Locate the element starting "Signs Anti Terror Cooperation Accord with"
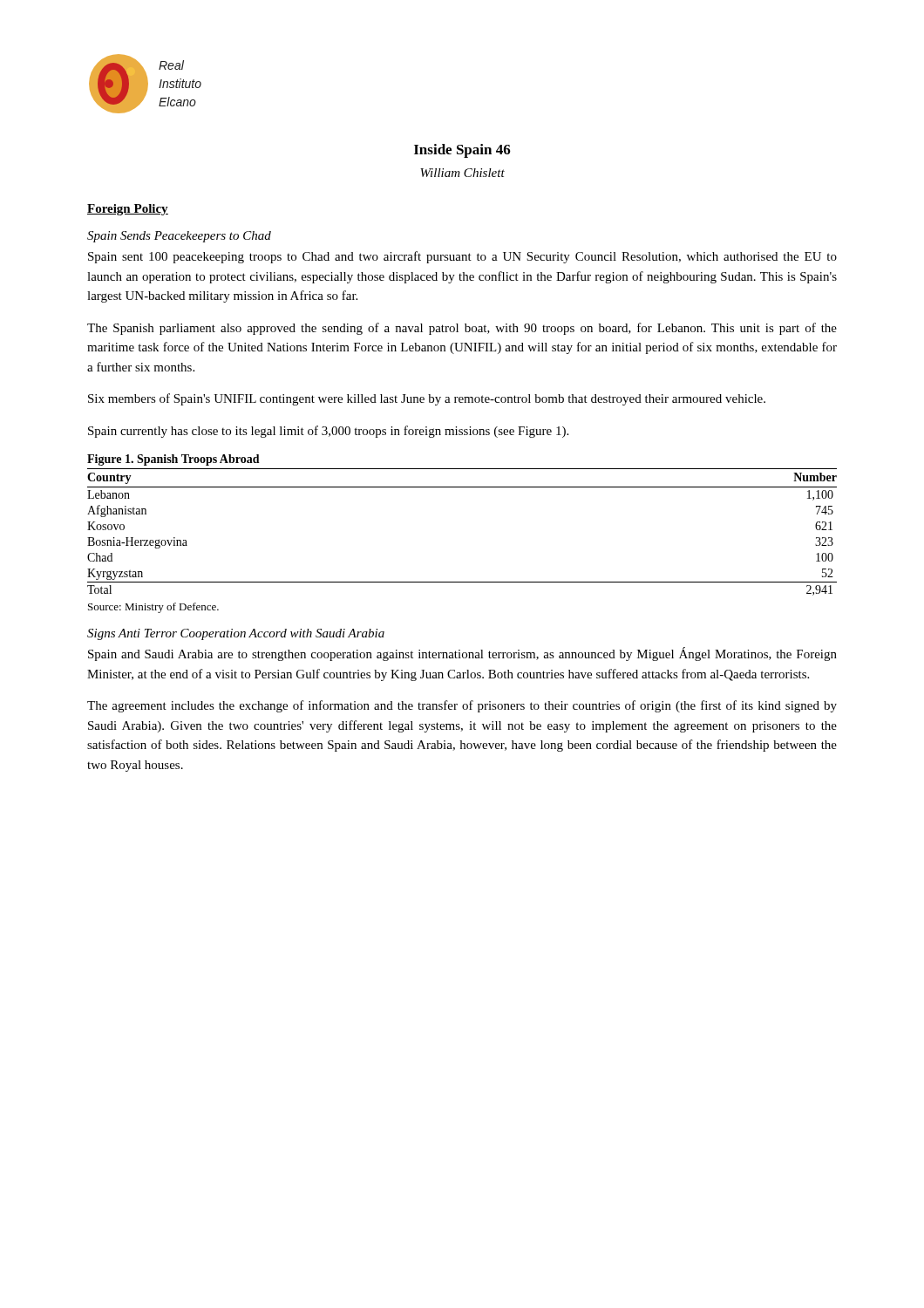Image resolution: width=924 pixels, height=1308 pixels. (236, 633)
